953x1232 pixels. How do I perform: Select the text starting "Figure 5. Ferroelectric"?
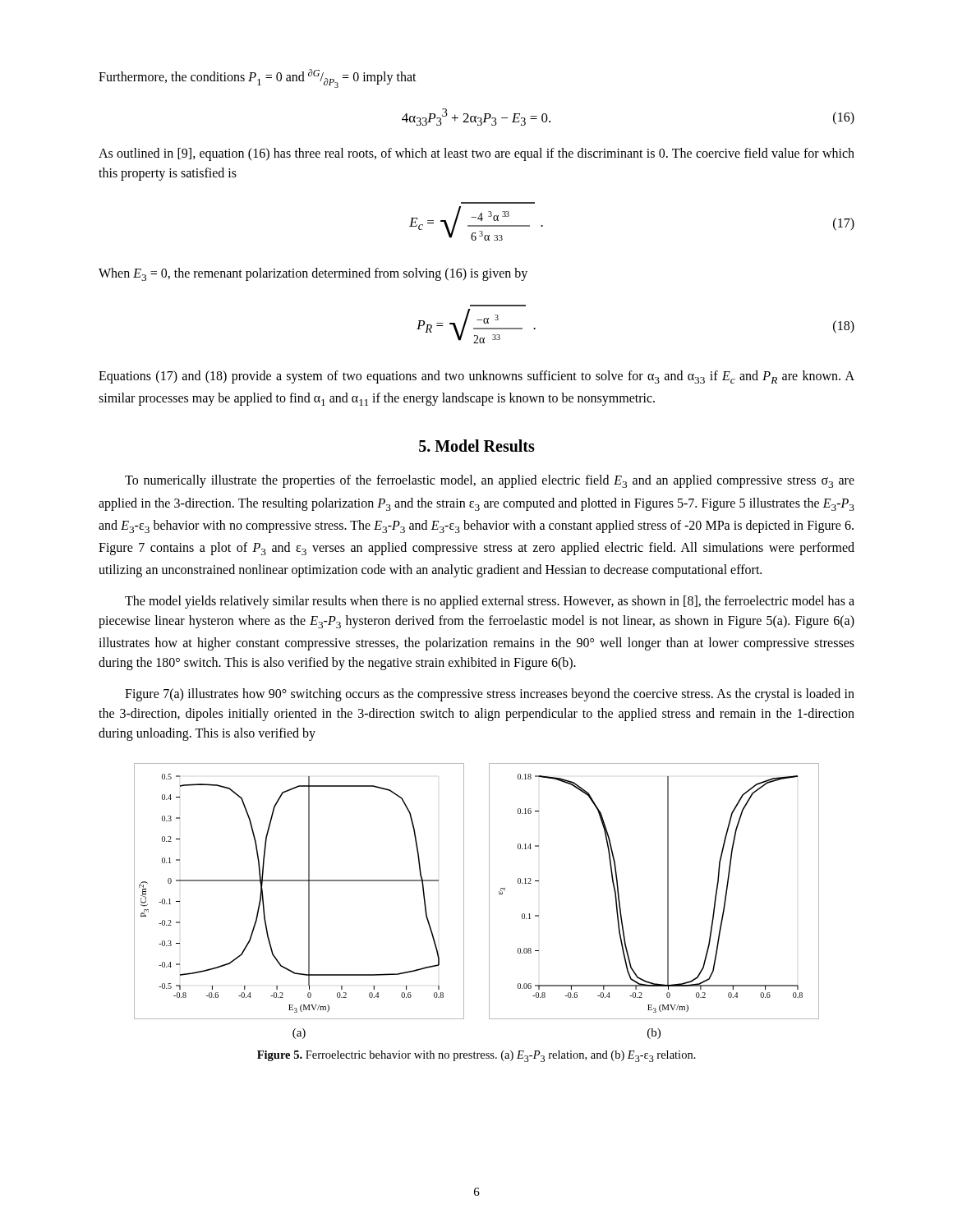(x=476, y=1056)
